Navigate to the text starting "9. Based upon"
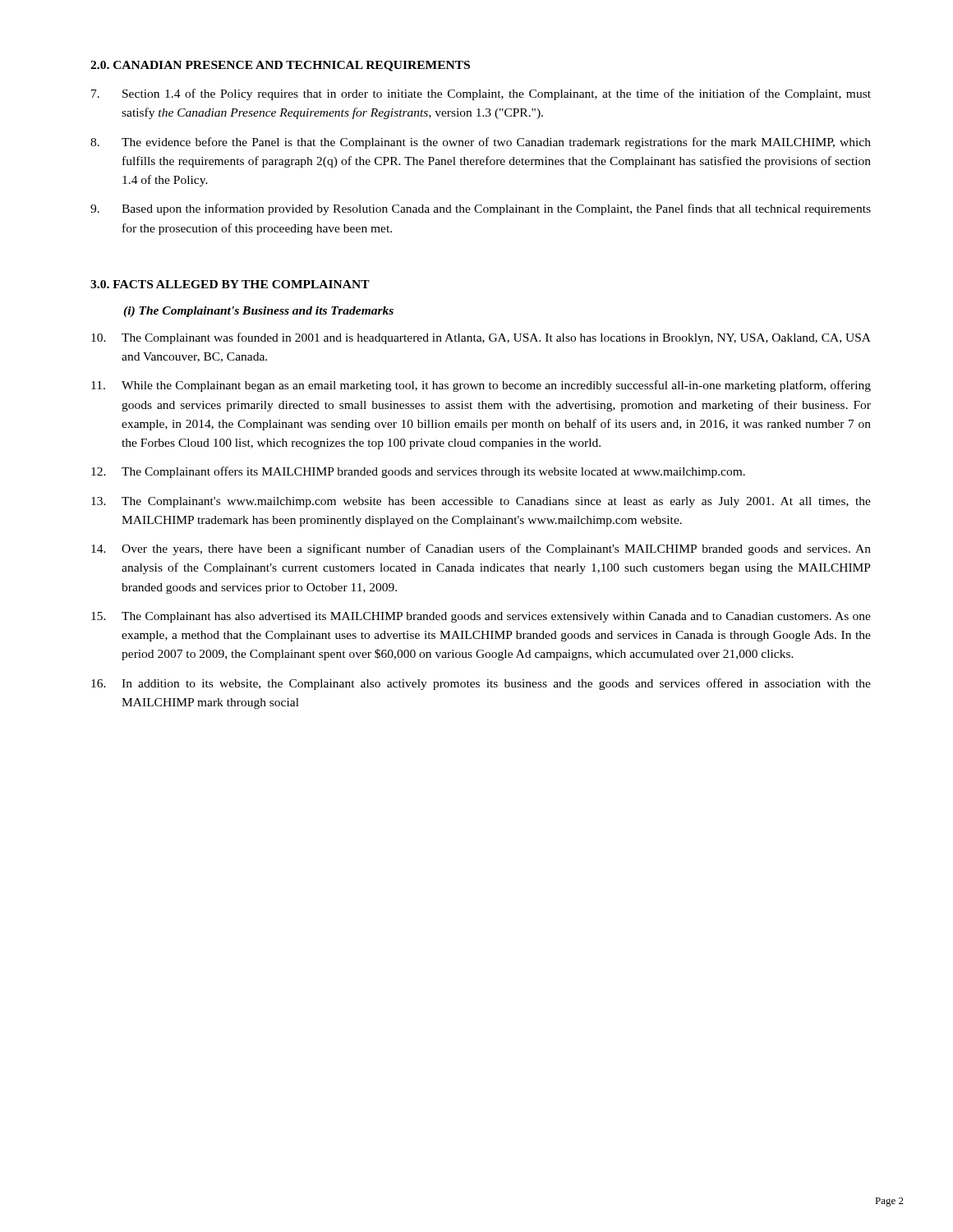The image size is (953, 1232). 481,218
